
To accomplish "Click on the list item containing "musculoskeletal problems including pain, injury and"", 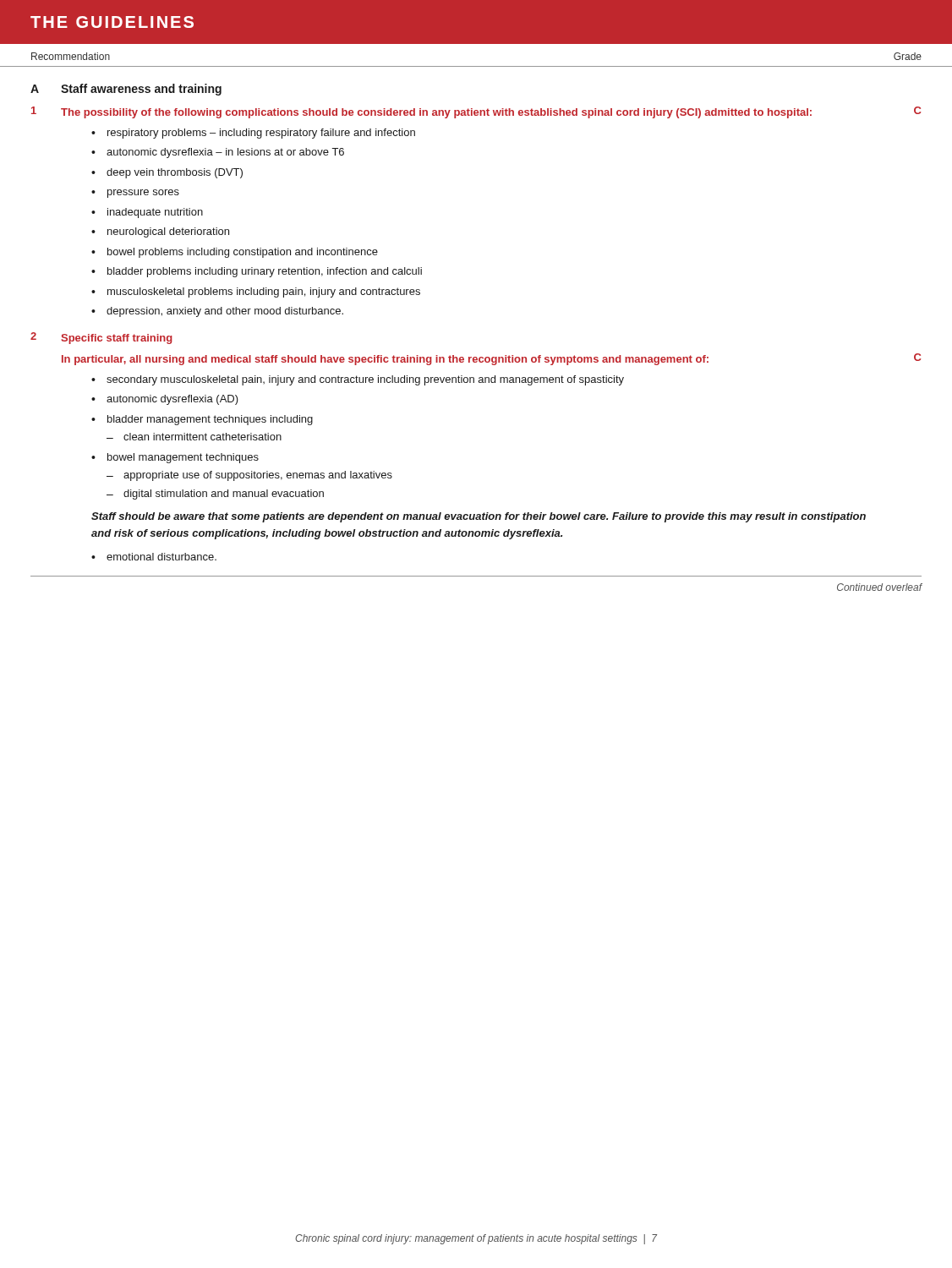I will coord(256,292).
